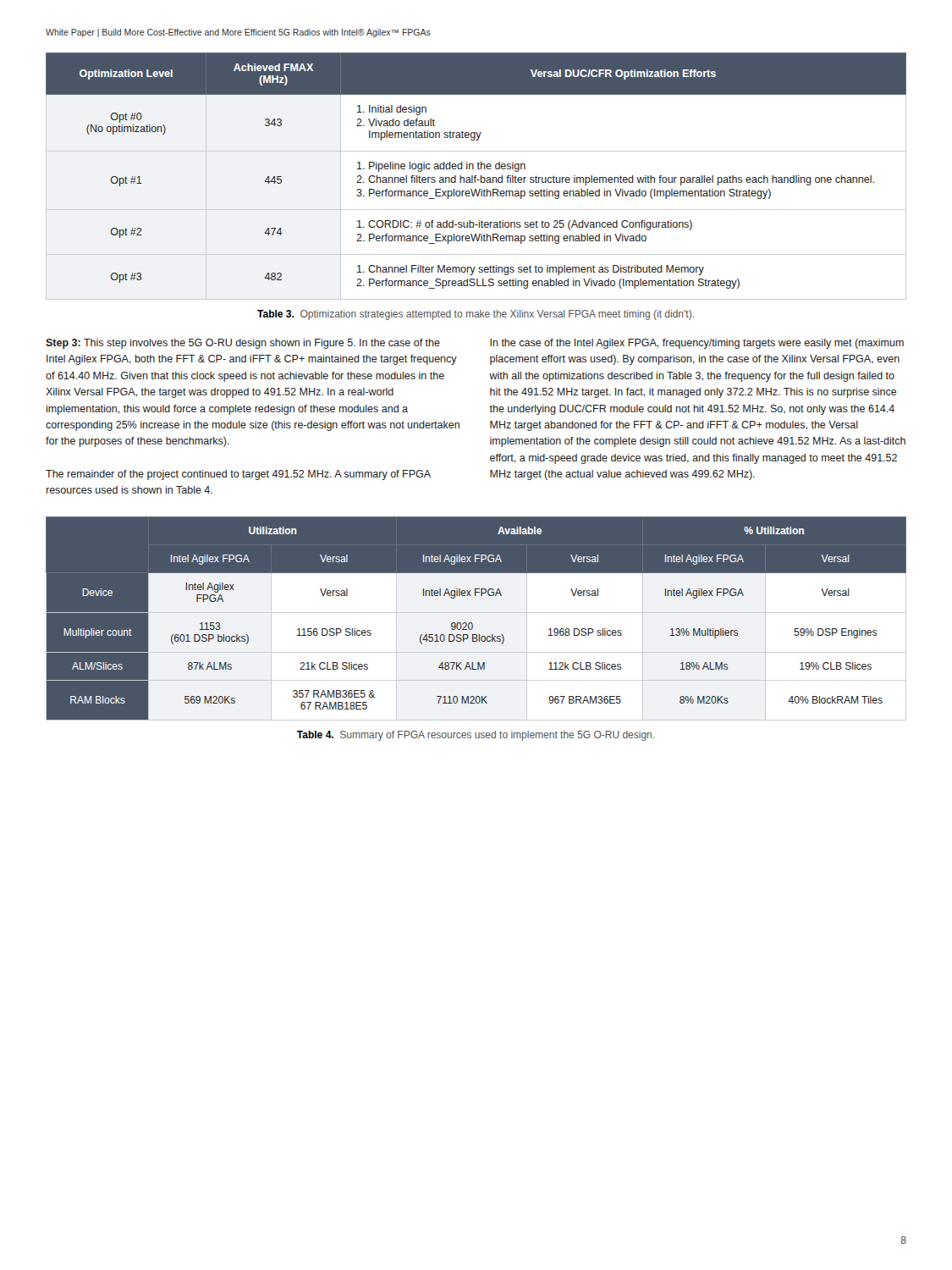952x1270 pixels.
Task: Navigate to the element starting "Table 3. Optimization strategies attempted to make"
Action: tap(476, 314)
